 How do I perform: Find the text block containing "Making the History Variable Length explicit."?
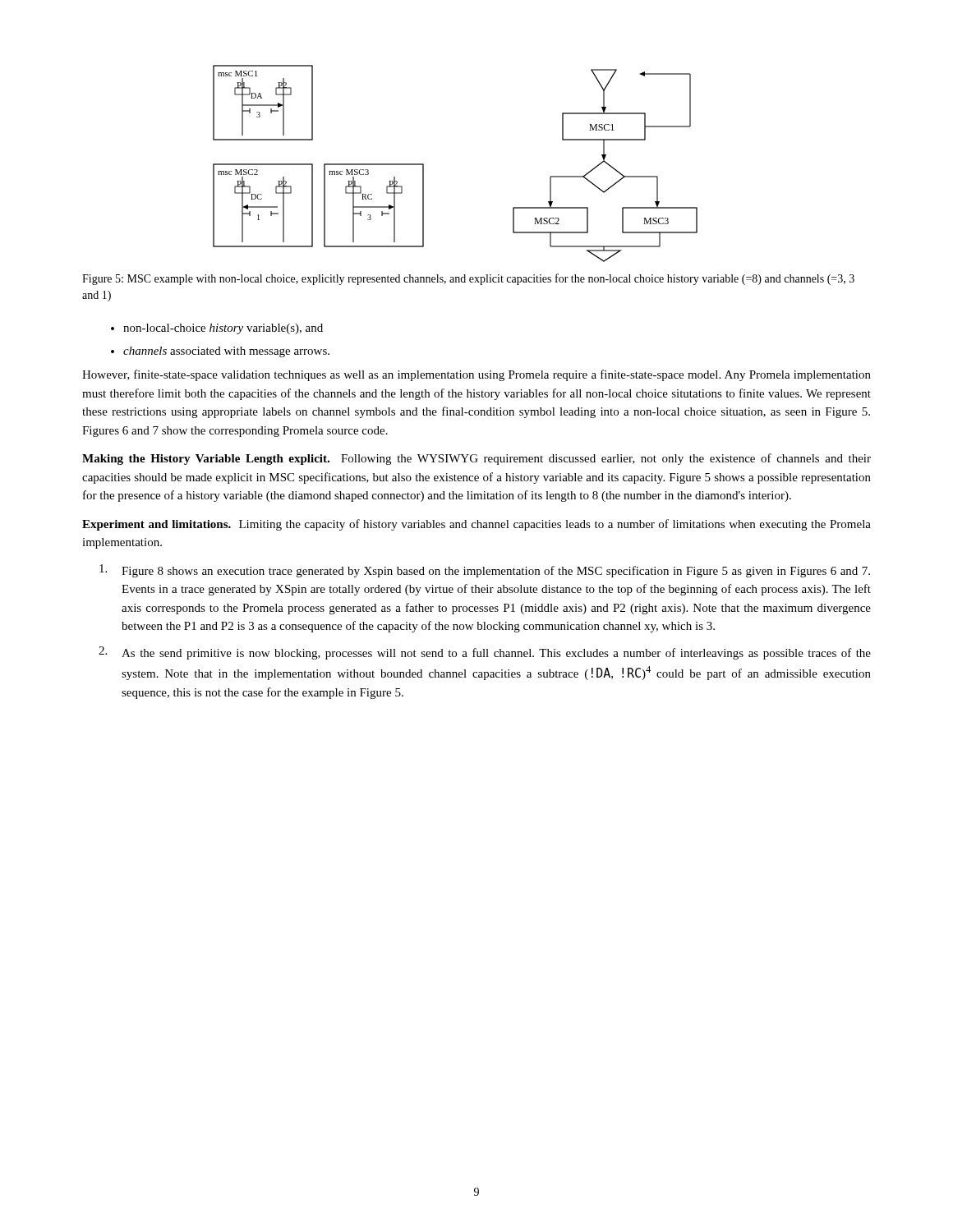[476, 477]
